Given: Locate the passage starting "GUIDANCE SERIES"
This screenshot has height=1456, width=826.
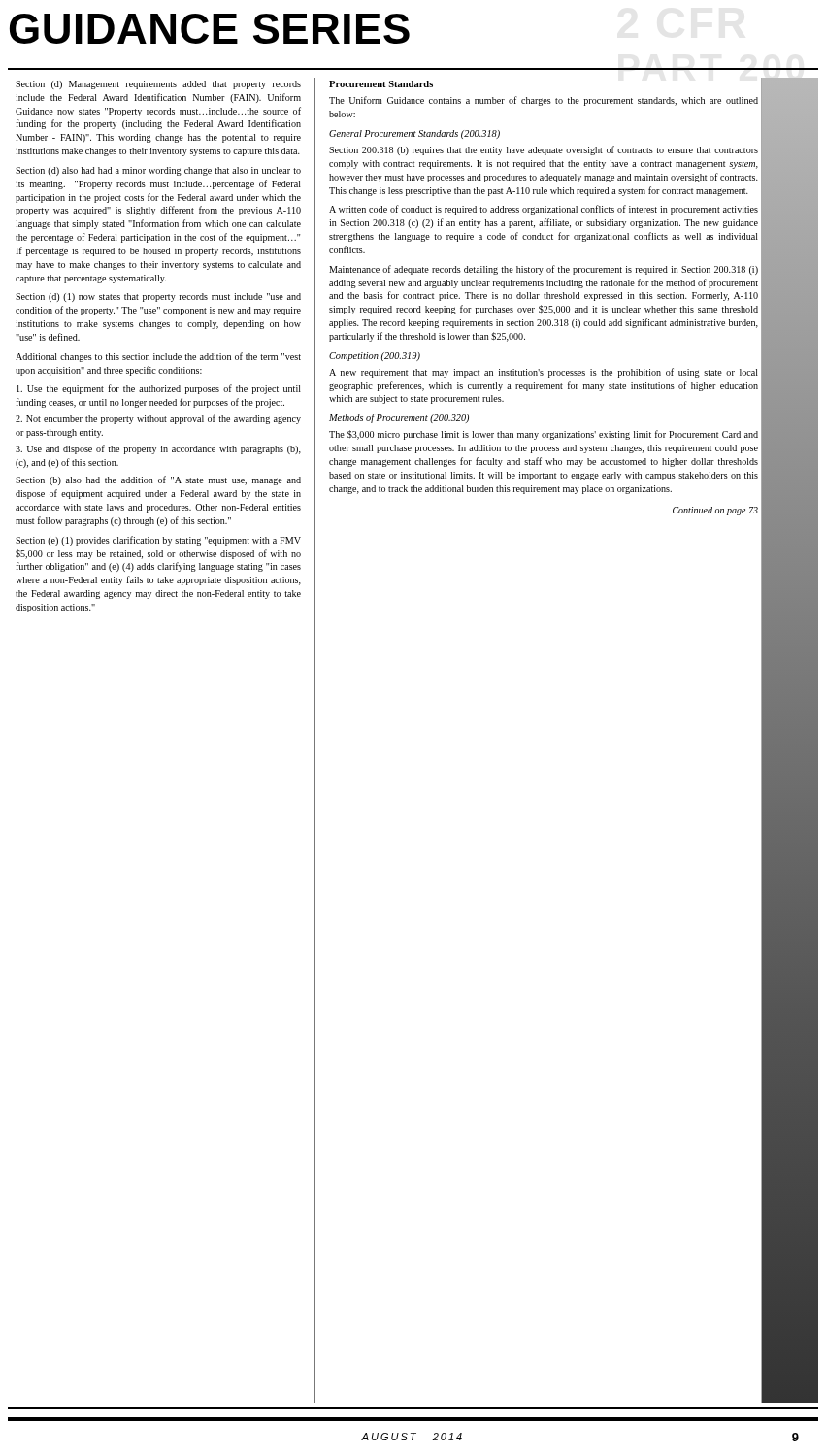Looking at the screenshot, I should pos(210,29).
